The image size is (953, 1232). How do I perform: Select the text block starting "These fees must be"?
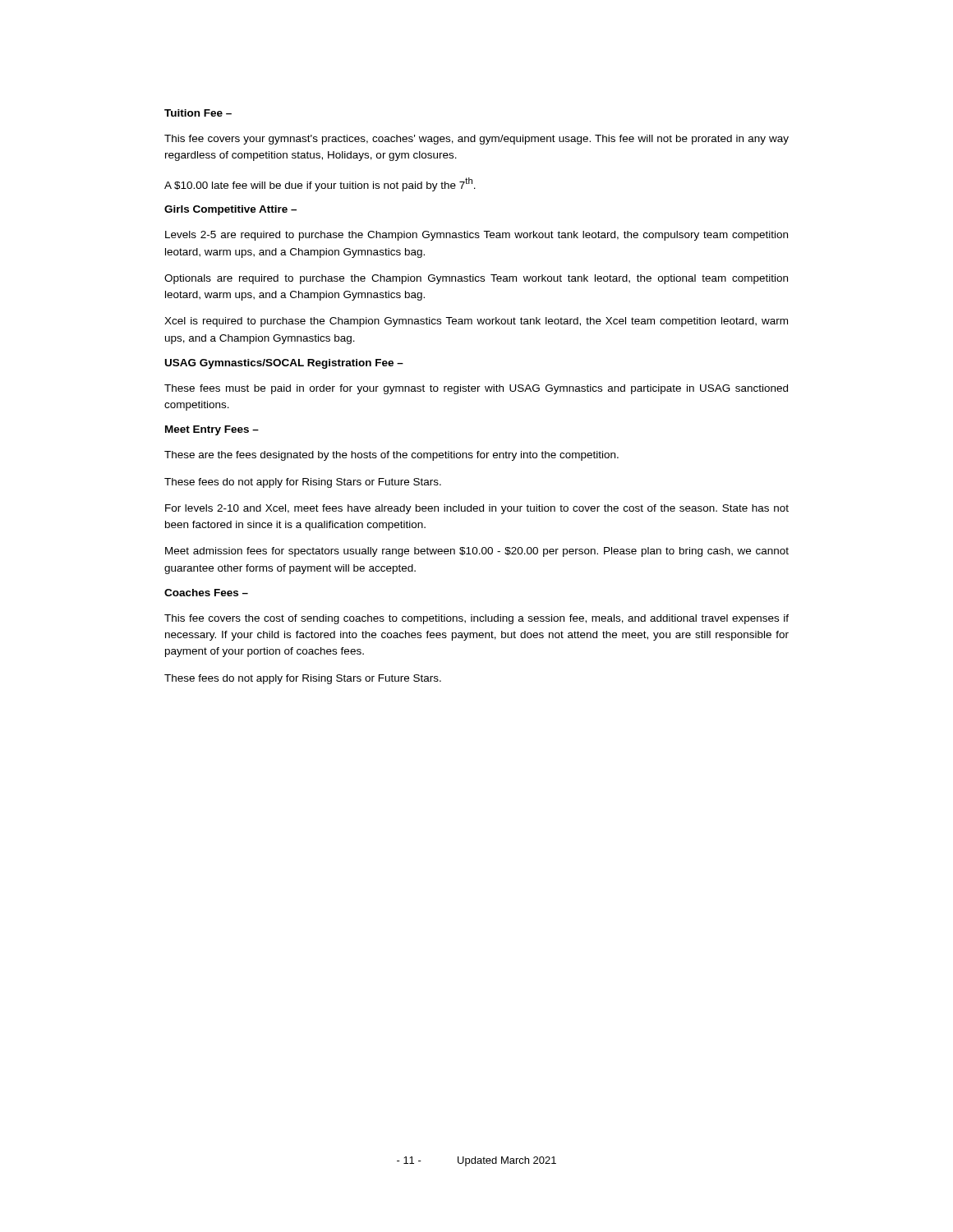(476, 397)
